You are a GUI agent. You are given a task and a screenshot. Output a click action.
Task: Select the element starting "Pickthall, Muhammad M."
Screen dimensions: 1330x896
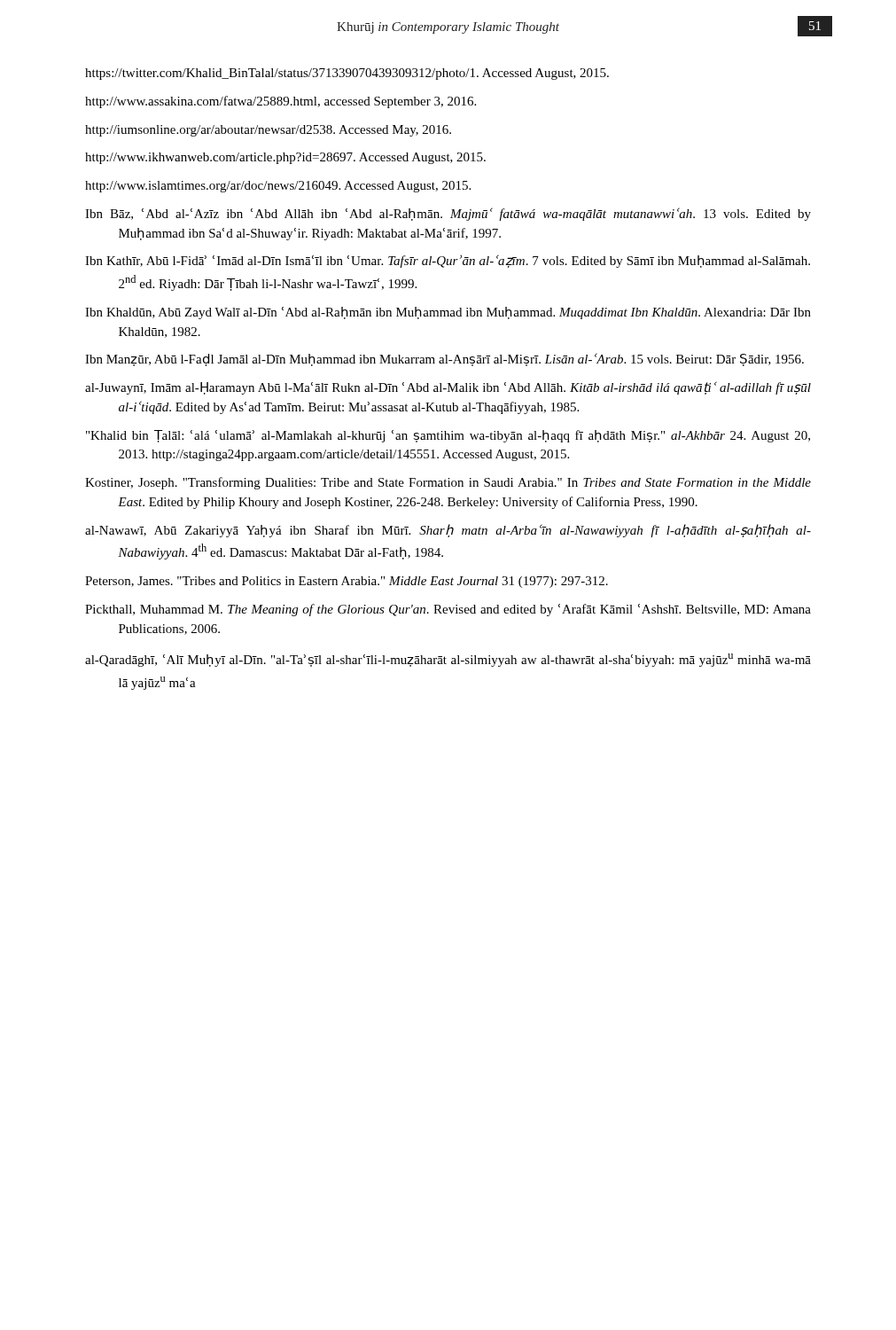pyautogui.click(x=448, y=619)
